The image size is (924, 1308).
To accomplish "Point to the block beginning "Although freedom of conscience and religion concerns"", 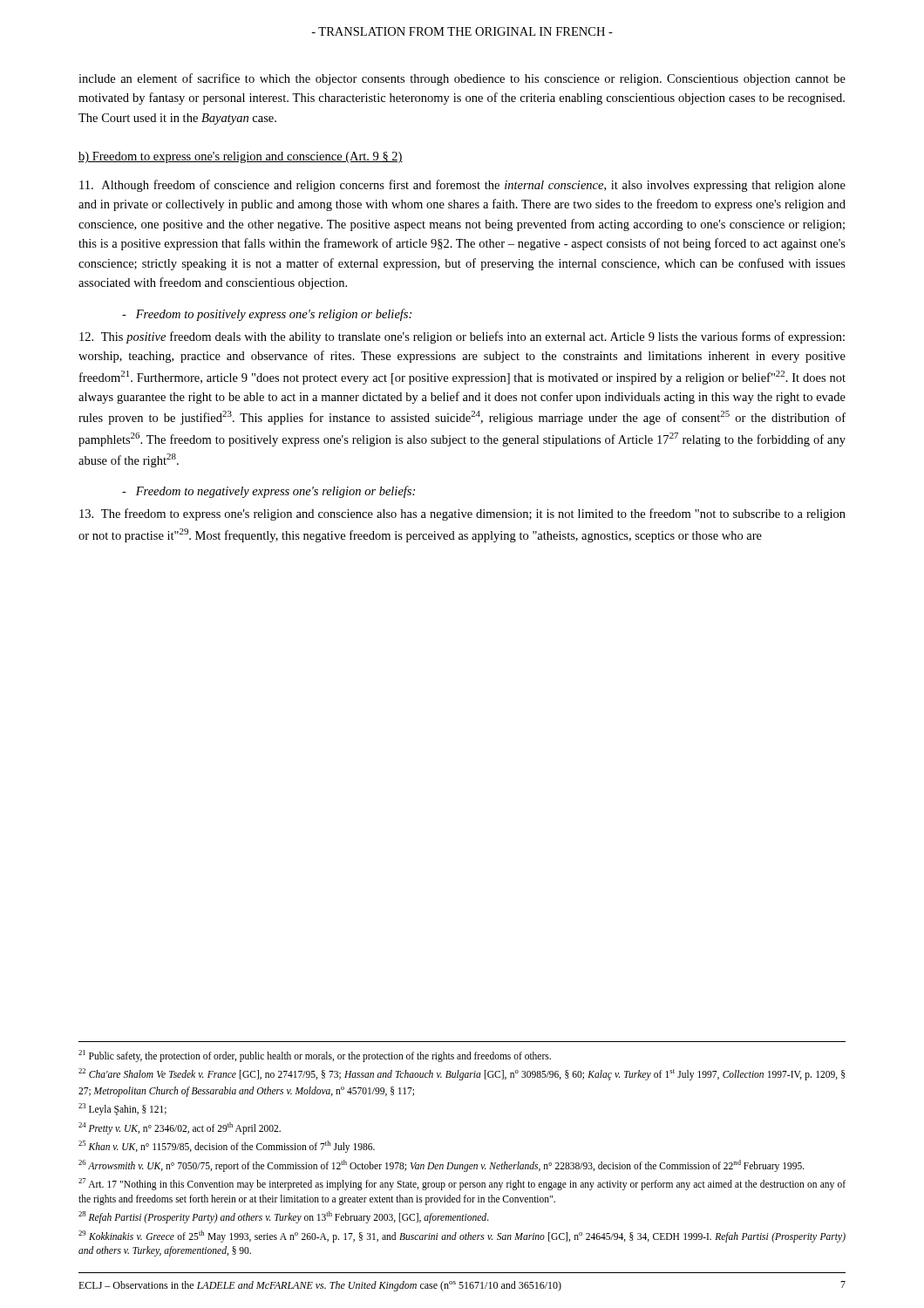I will (462, 234).
